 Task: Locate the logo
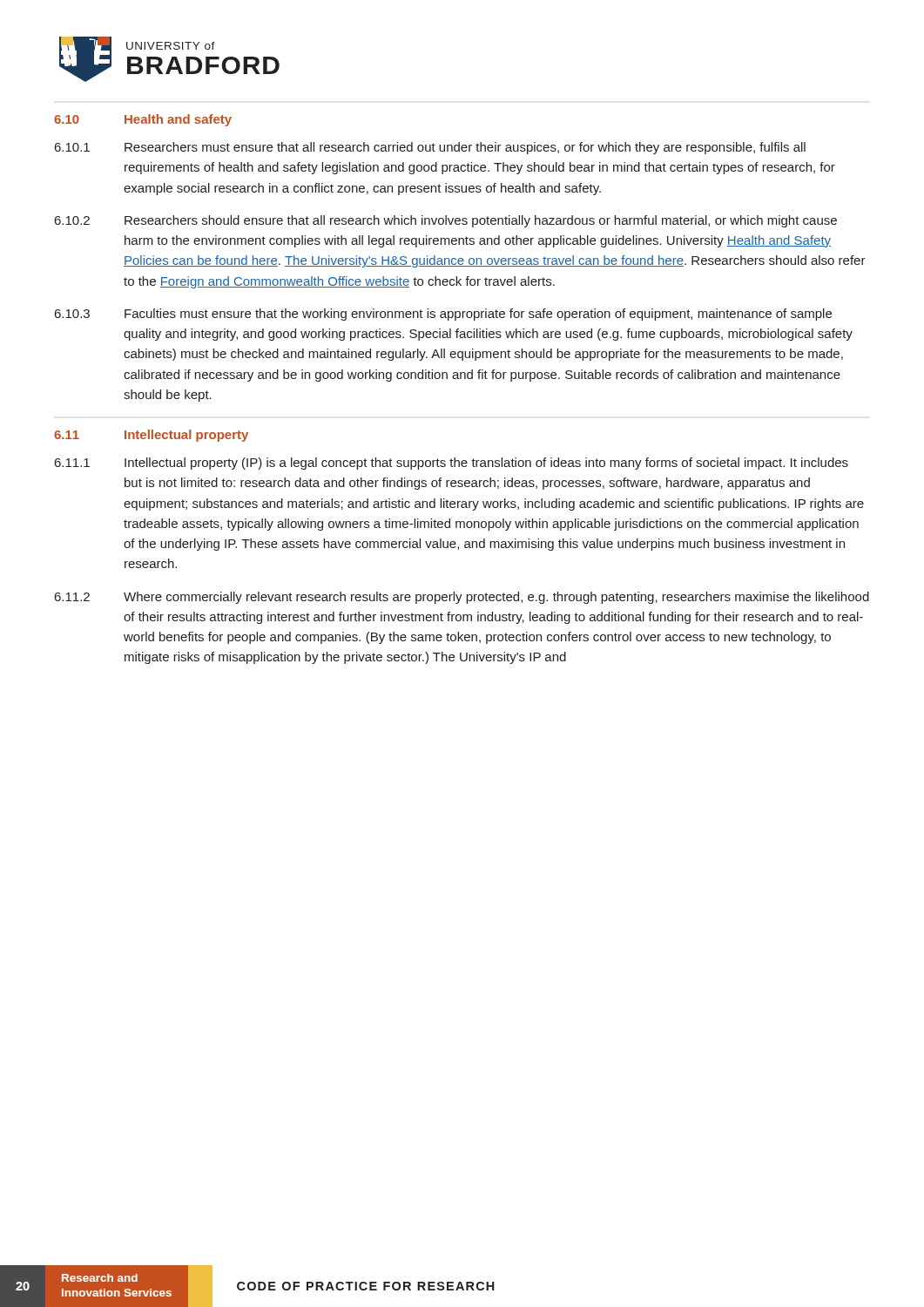click(x=462, y=59)
